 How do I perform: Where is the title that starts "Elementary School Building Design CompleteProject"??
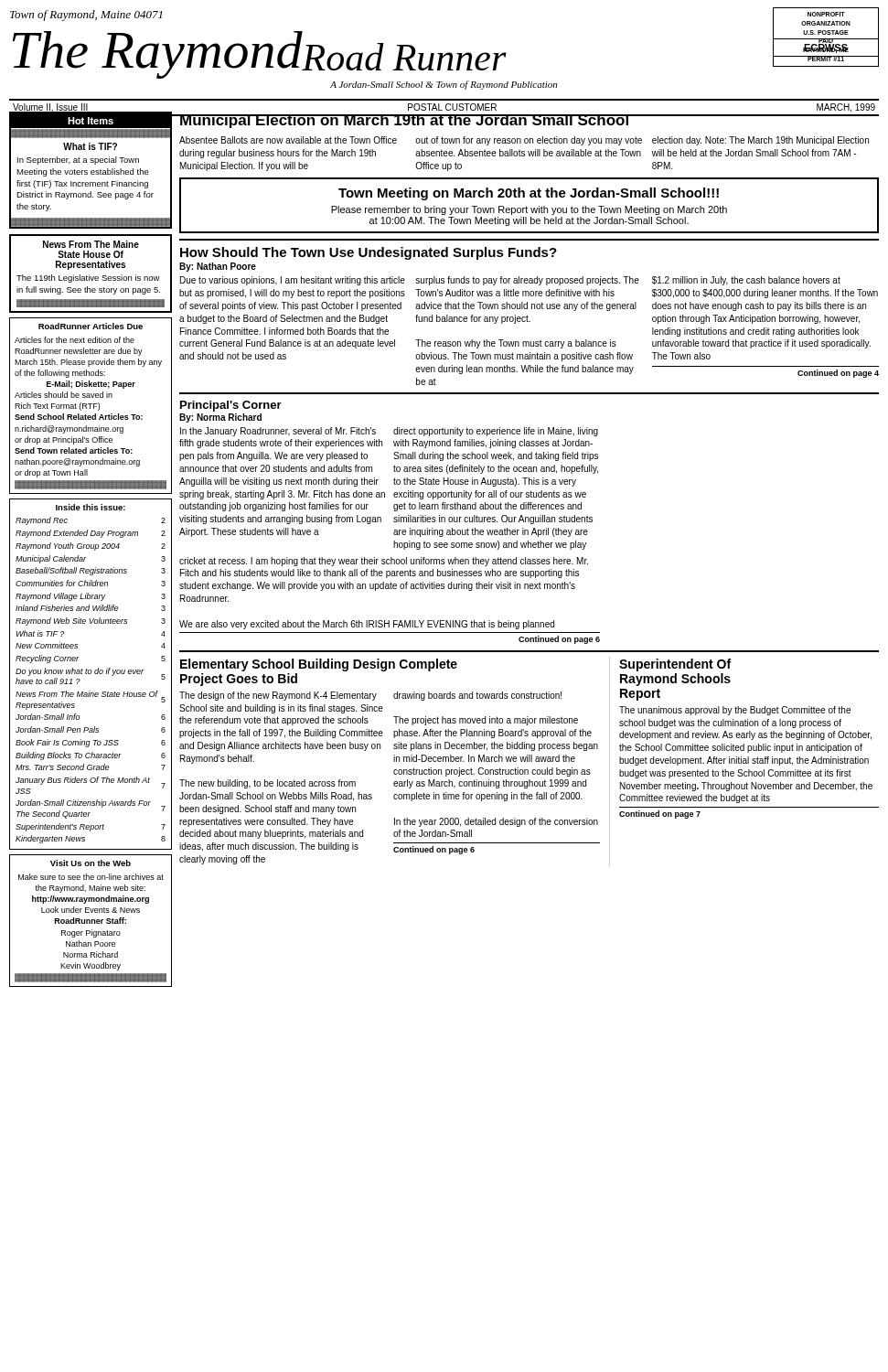point(318,671)
